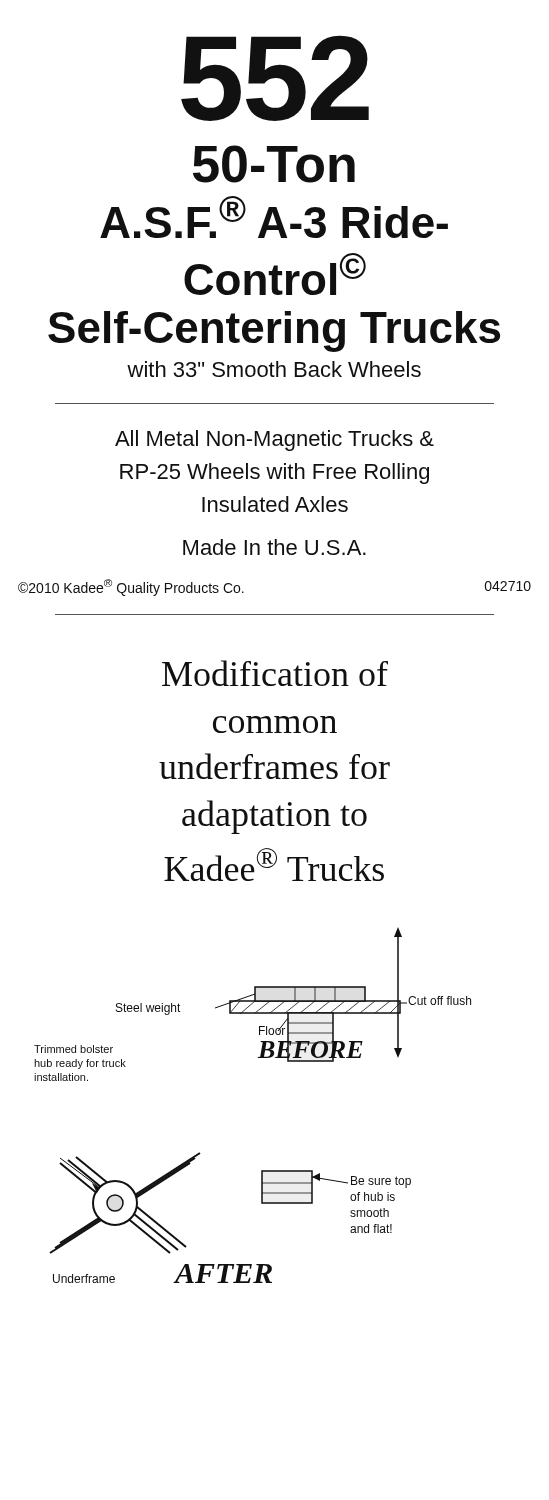549x1500 pixels.
Task: Find the block on this page that starts "Modification of common underframes for adaptation to Kadee®"
Action: pos(274,771)
